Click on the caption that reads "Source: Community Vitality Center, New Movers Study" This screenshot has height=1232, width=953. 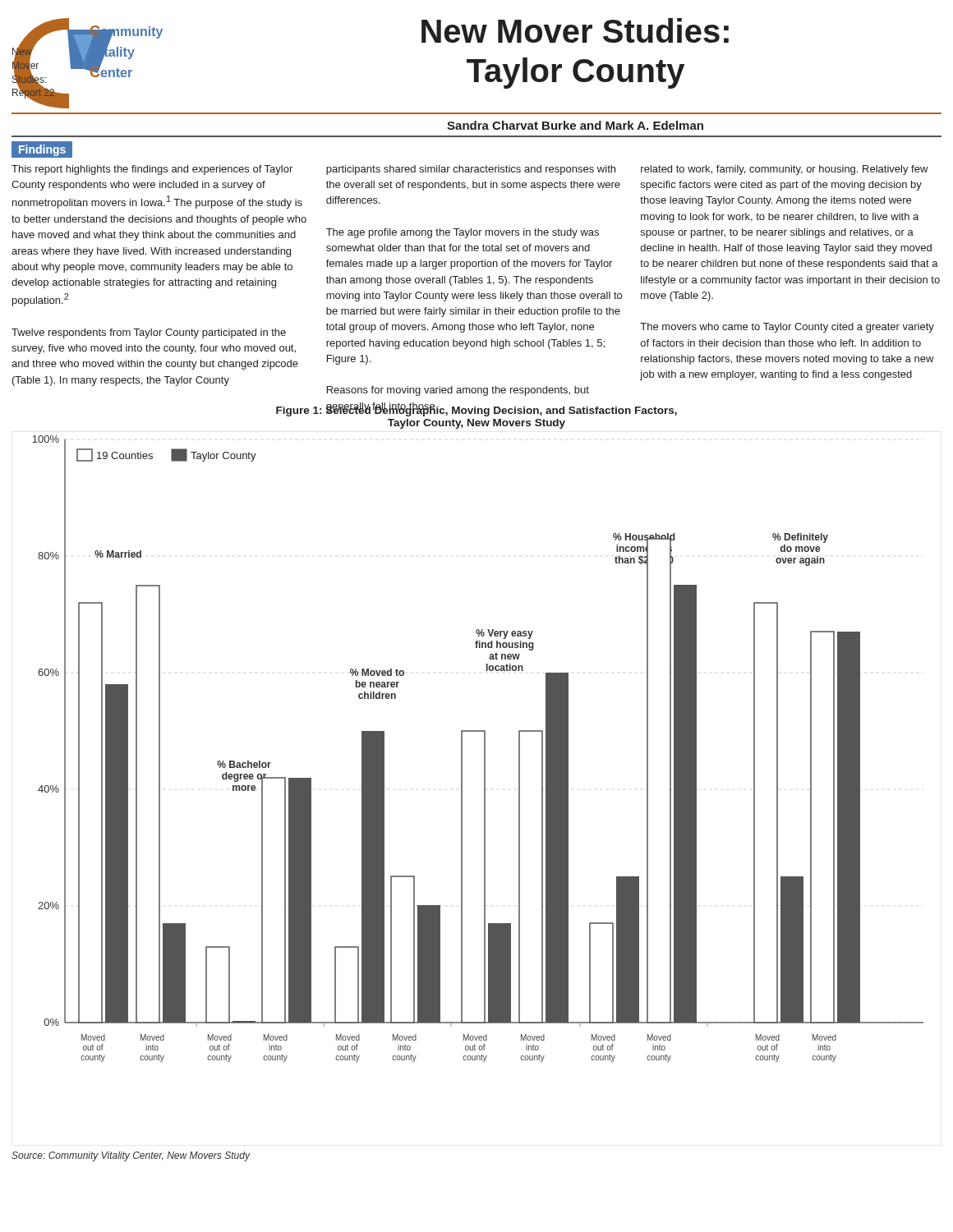click(x=131, y=1156)
